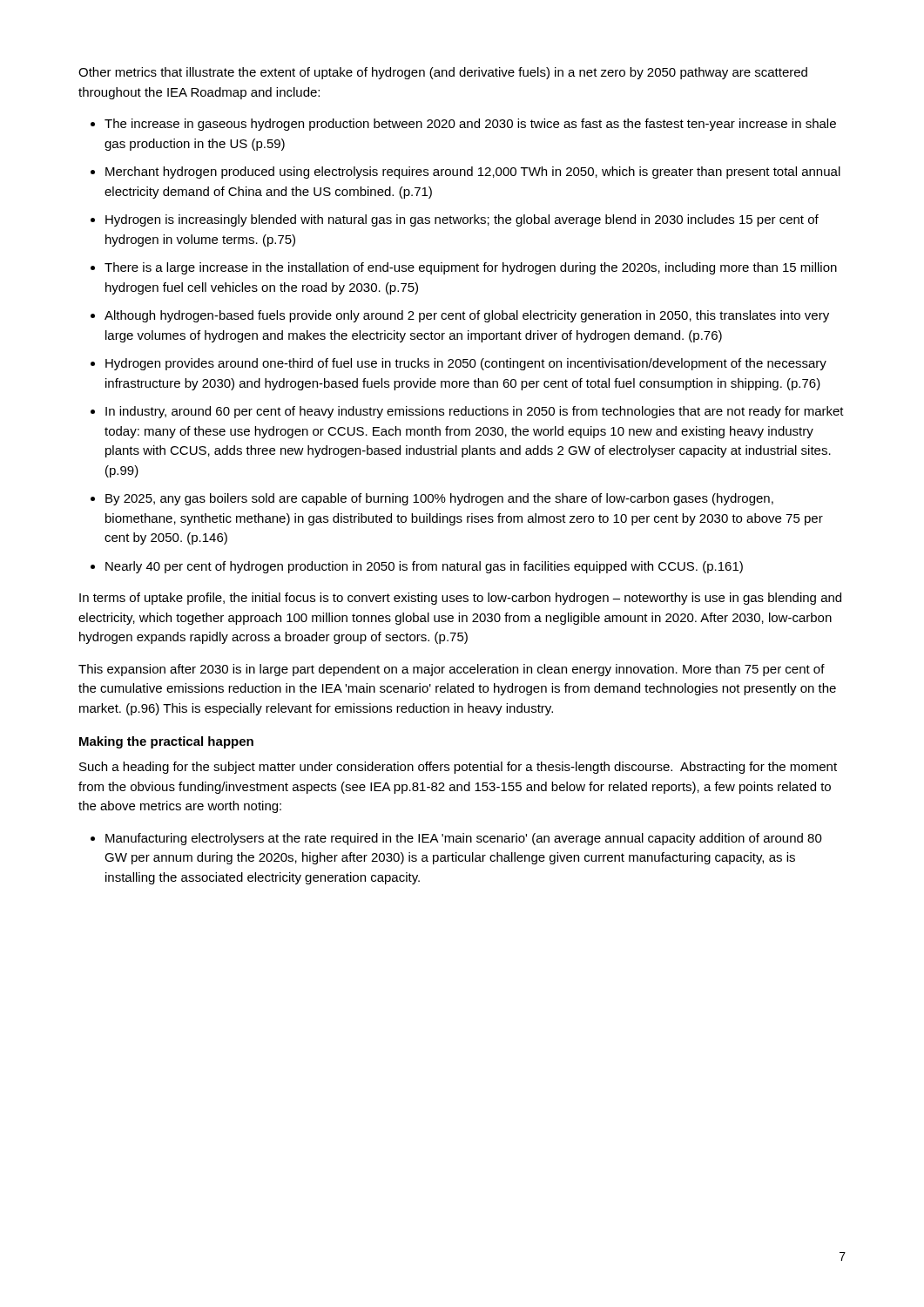Point to the block beginning "This expansion after"
924x1307 pixels.
[x=457, y=688]
